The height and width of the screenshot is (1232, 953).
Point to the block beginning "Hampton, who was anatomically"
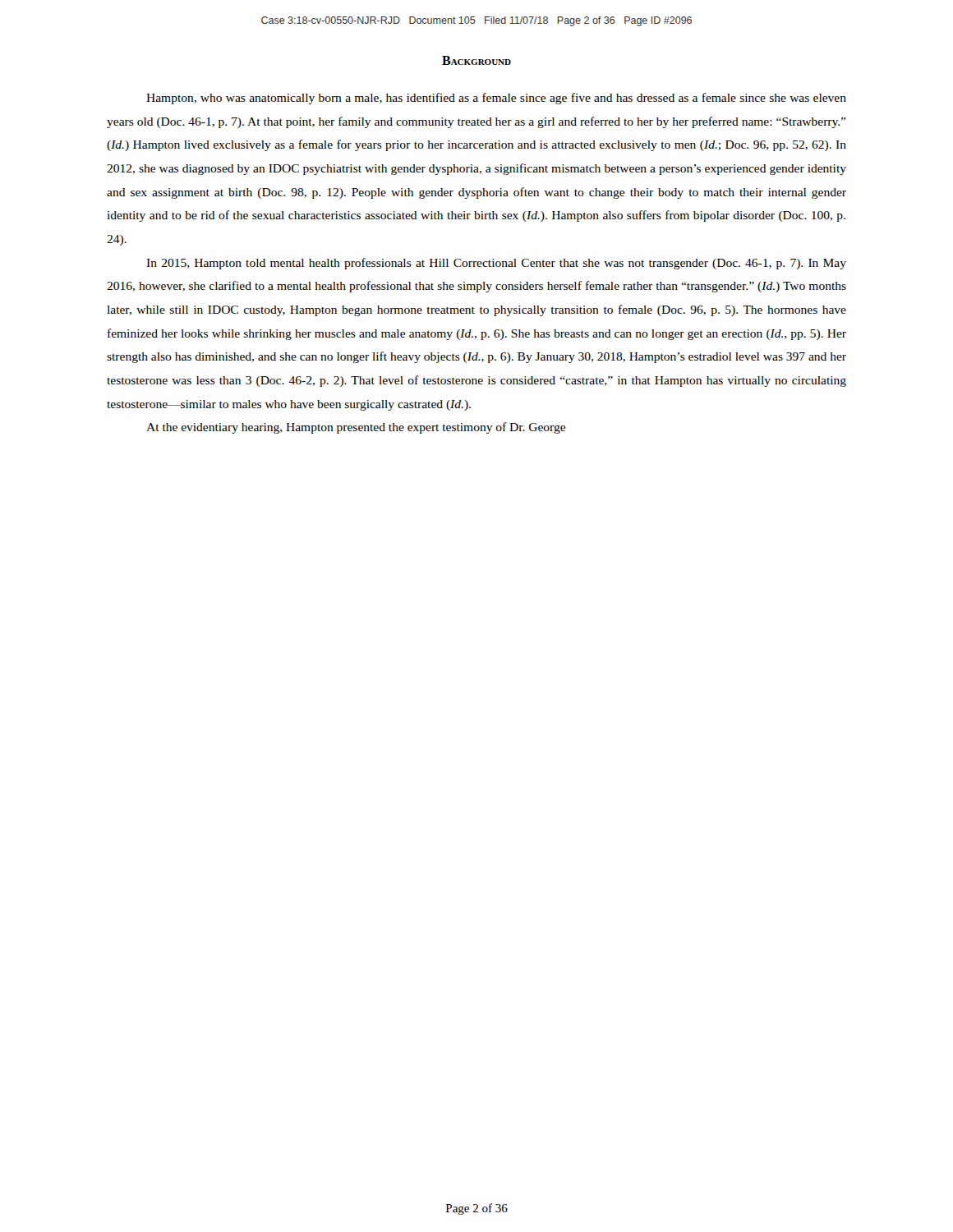point(476,168)
